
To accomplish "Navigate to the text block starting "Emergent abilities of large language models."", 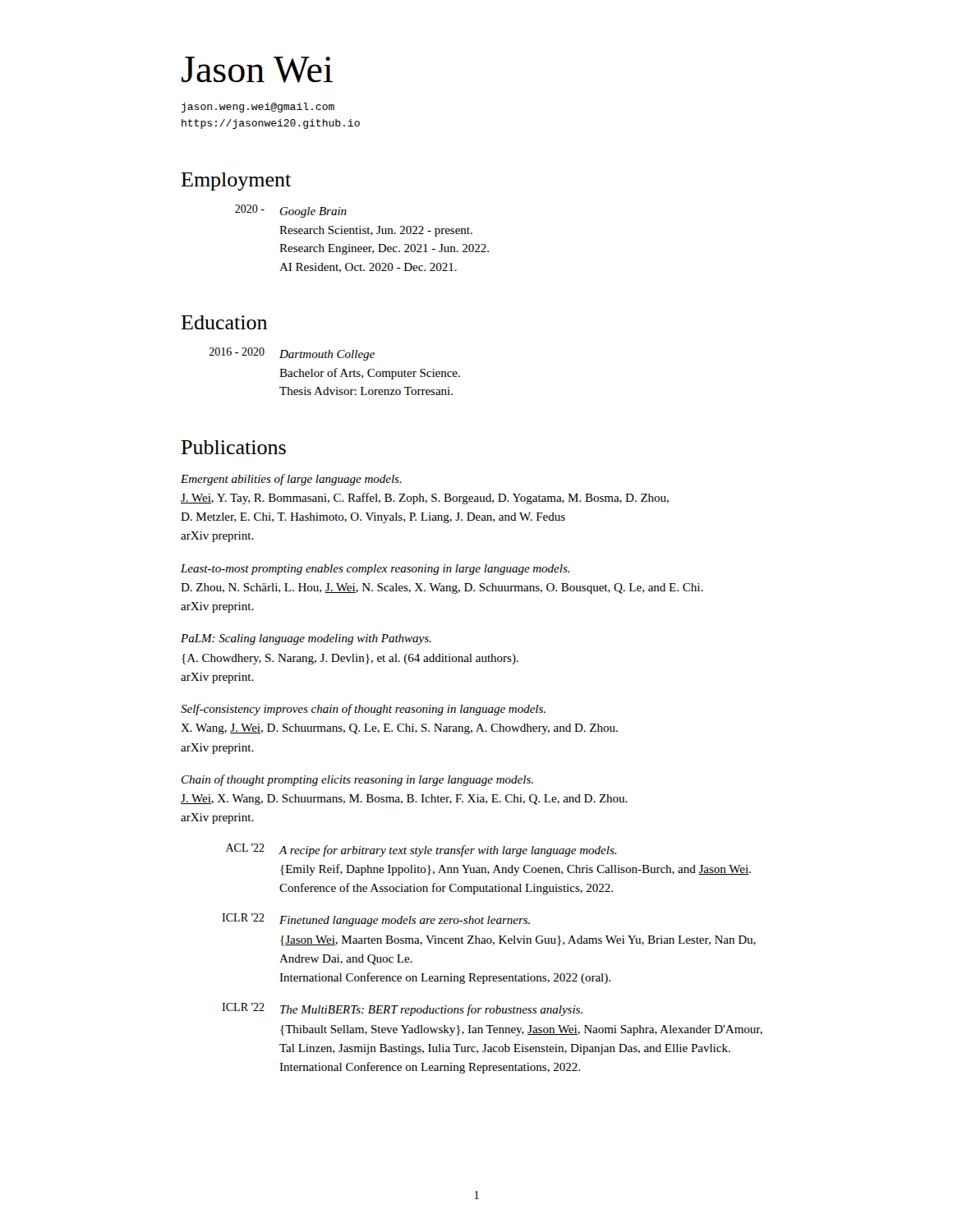I will tap(489, 508).
